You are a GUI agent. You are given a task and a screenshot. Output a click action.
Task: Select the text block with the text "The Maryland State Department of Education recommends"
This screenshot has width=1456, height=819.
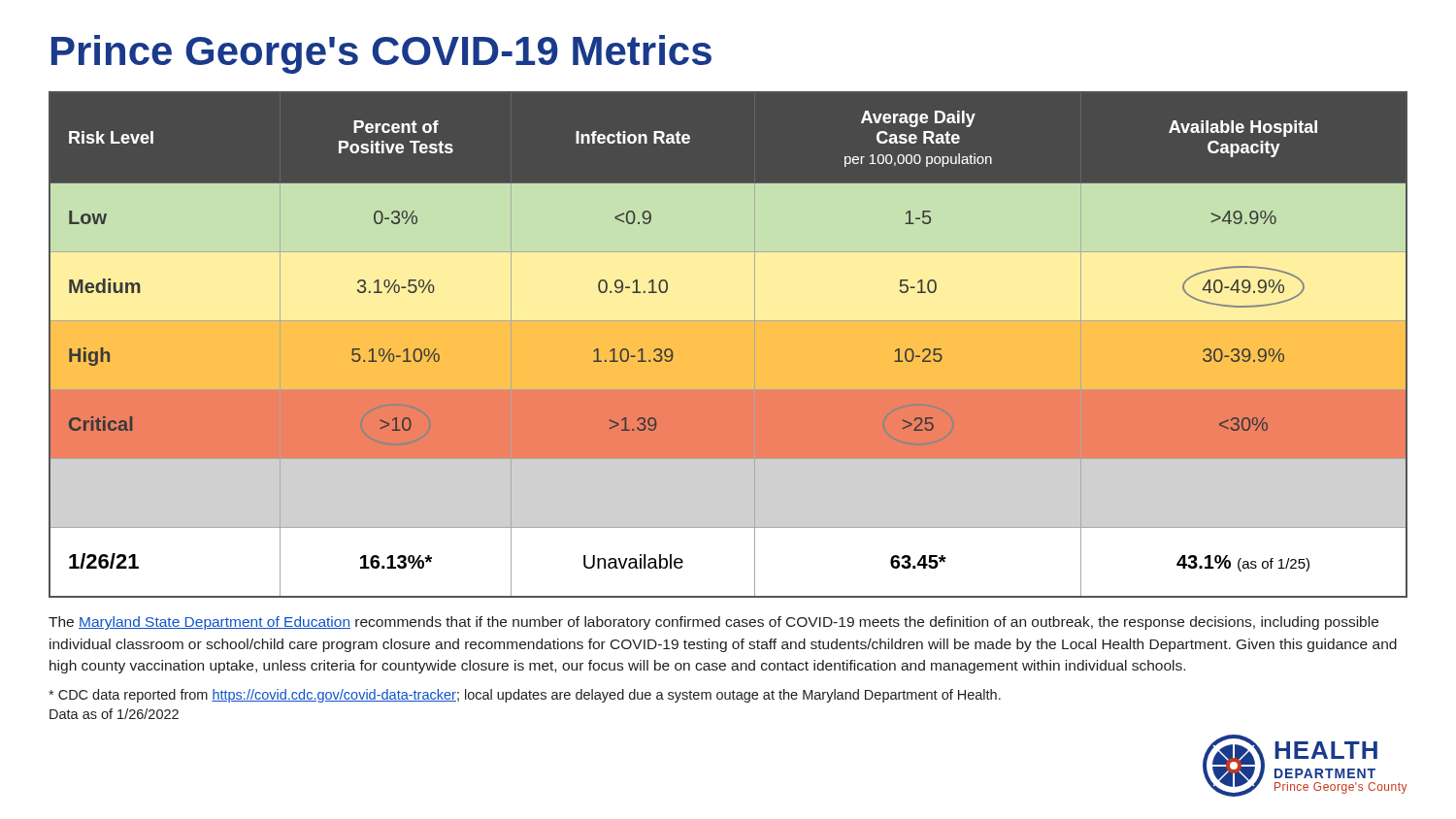click(x=723, y=643)
